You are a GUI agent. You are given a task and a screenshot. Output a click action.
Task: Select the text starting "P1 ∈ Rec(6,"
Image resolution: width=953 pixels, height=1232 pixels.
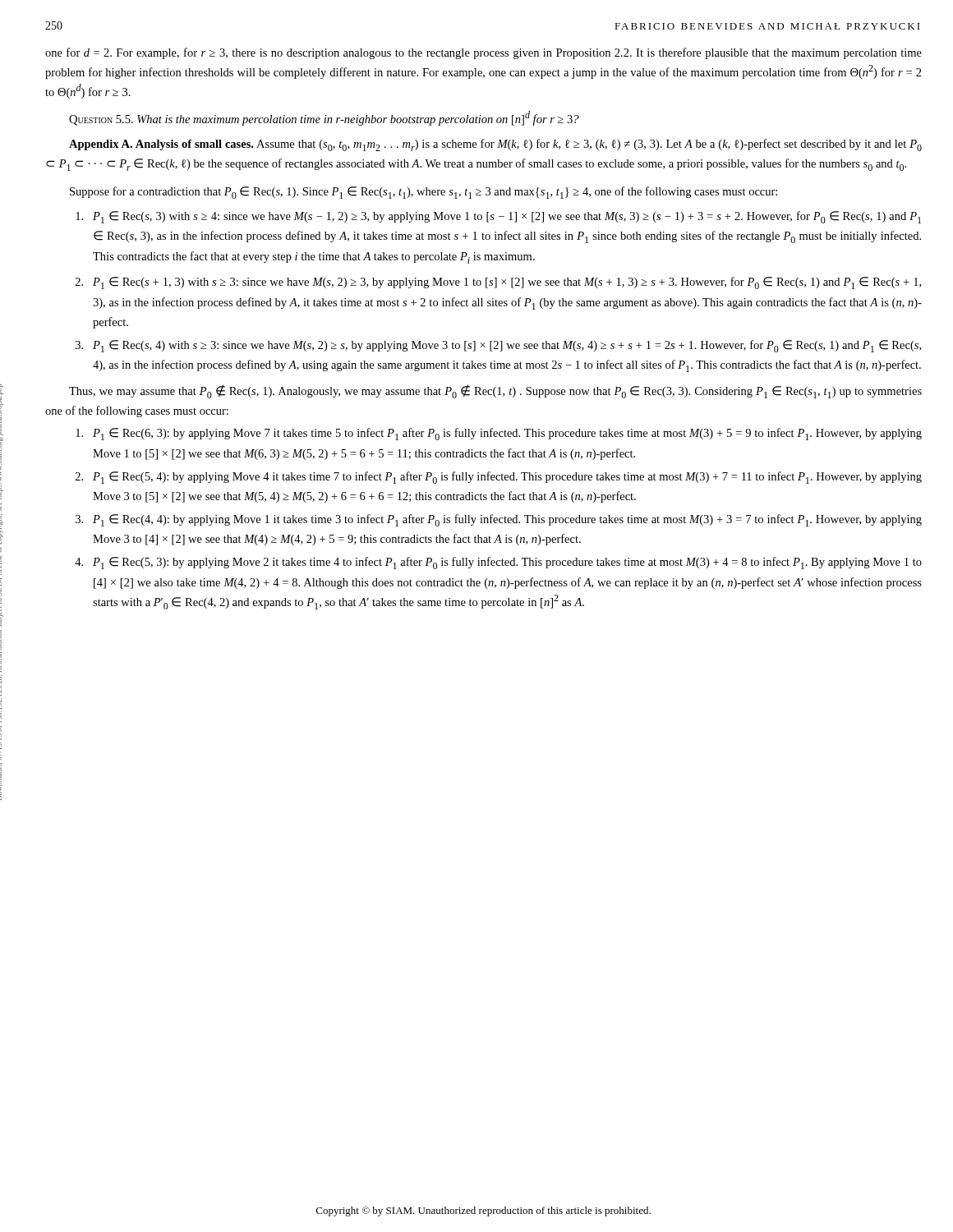[498, 443]
